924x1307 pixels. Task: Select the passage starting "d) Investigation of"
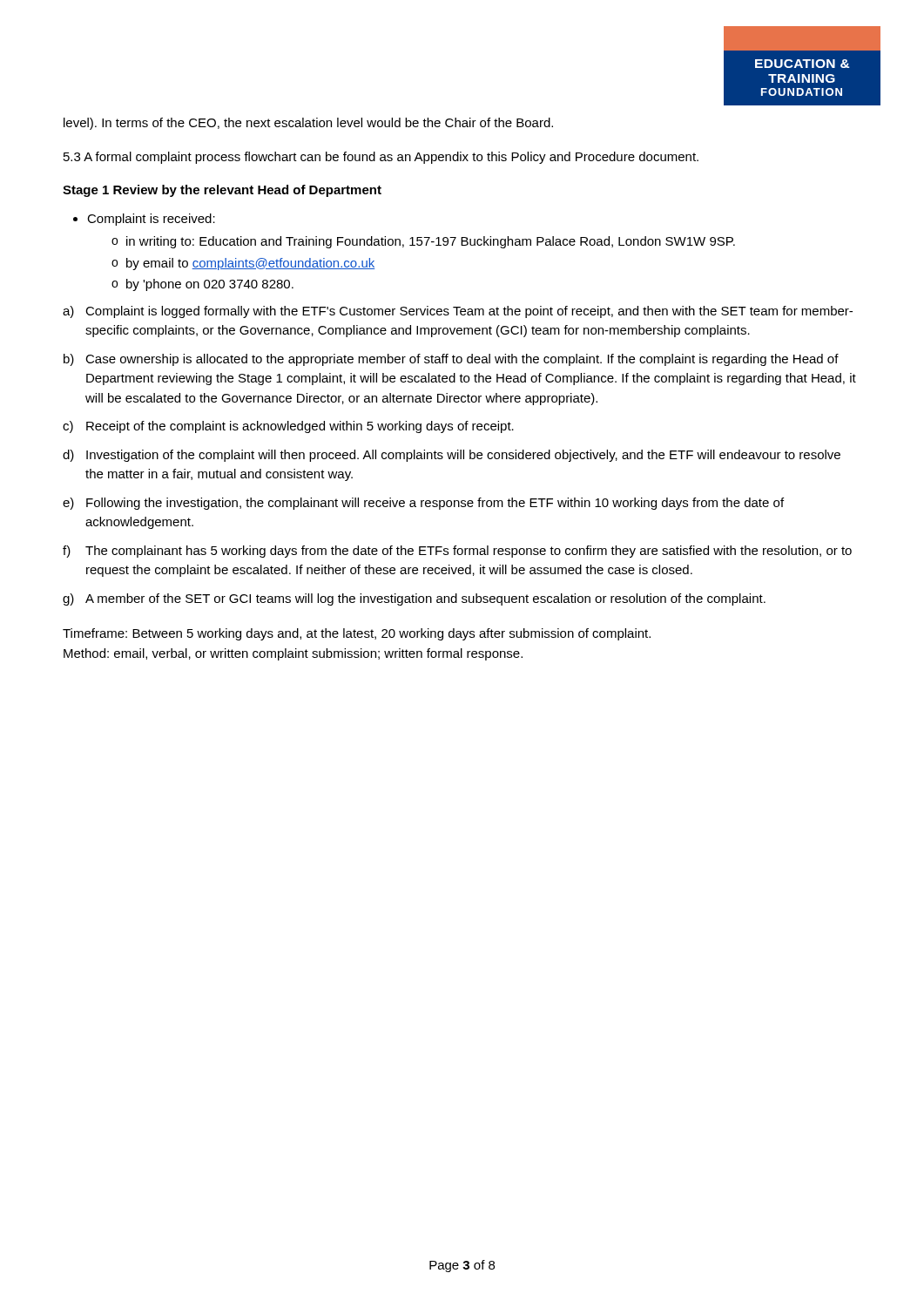point(462,464)
